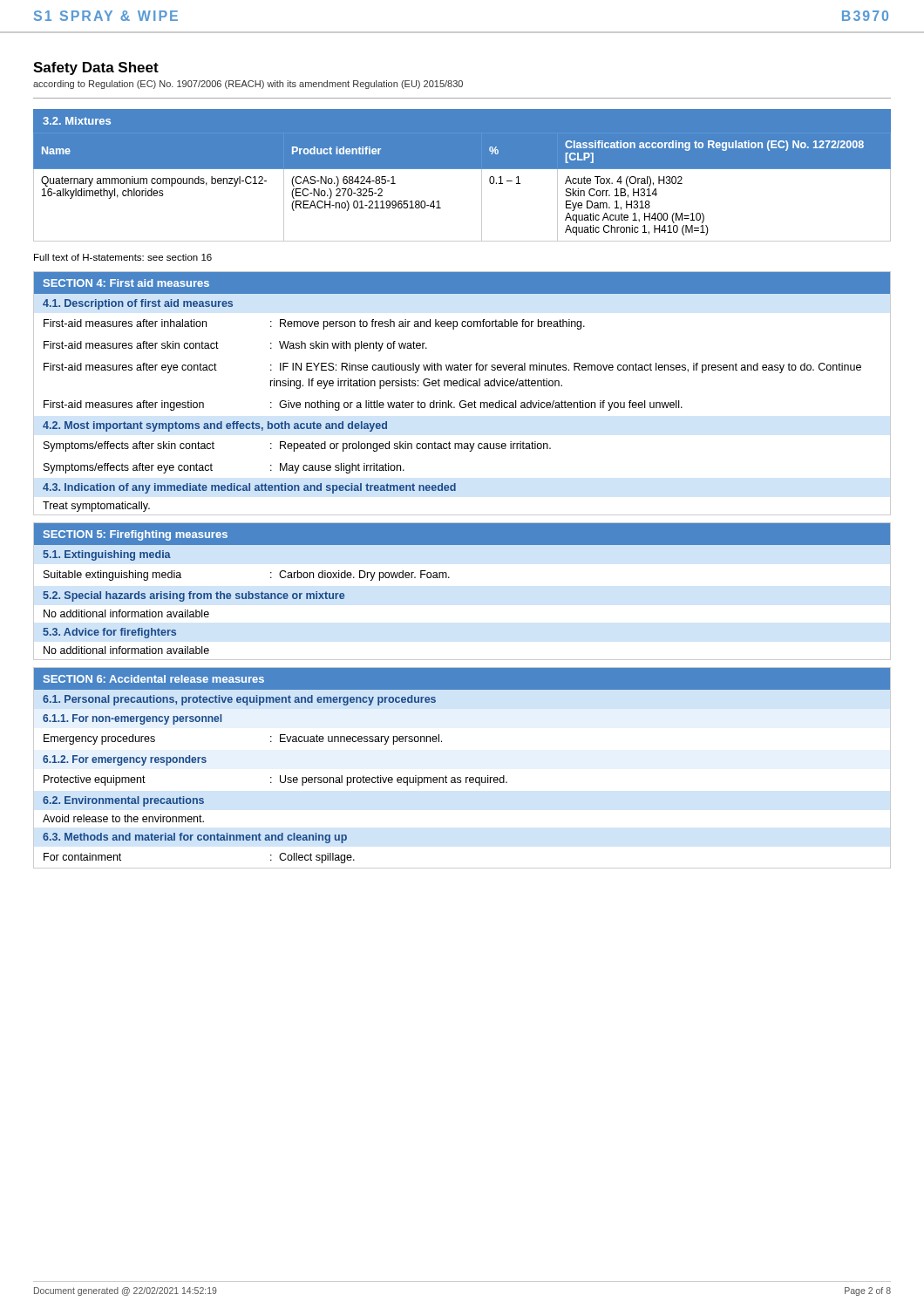This screenshot has width=924, height=1308.
Task: Find "For containment : Collect spillage." on this page
Action: 462,857
